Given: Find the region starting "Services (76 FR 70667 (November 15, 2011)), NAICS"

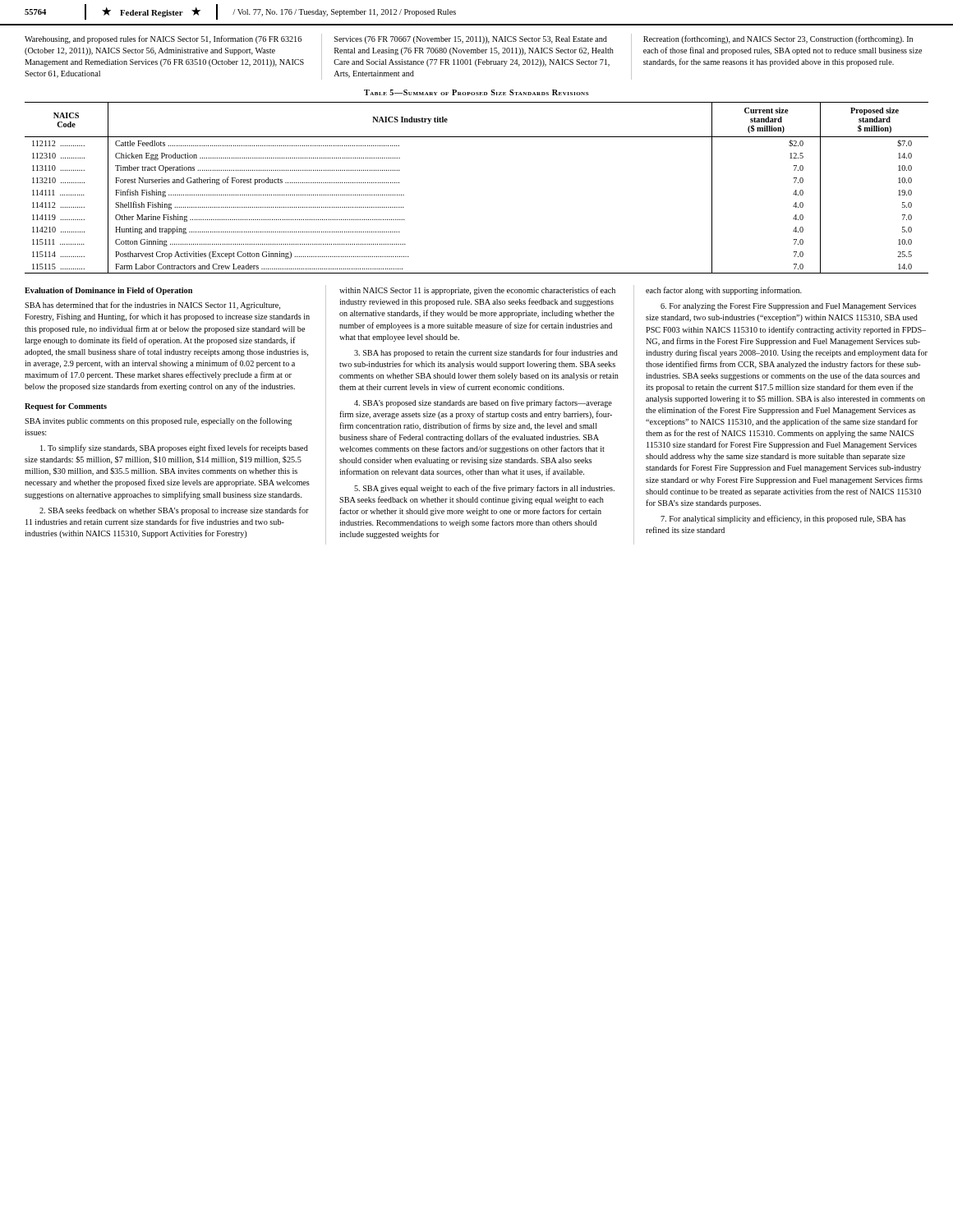Looking at the screenshot, I should [474, 56].
